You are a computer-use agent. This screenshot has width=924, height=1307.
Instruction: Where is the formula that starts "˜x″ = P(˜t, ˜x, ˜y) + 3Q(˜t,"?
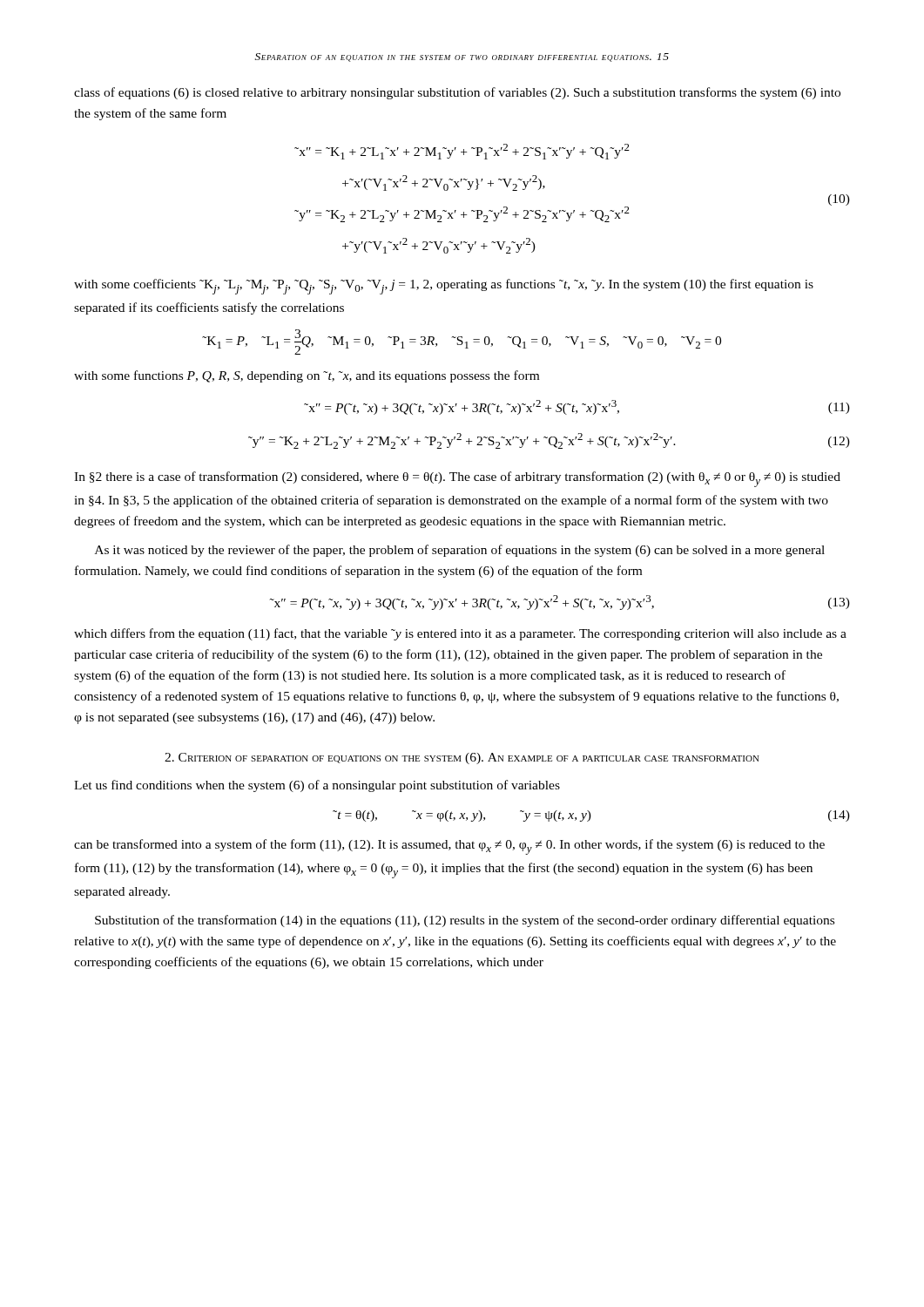click(x=462, y=602)
